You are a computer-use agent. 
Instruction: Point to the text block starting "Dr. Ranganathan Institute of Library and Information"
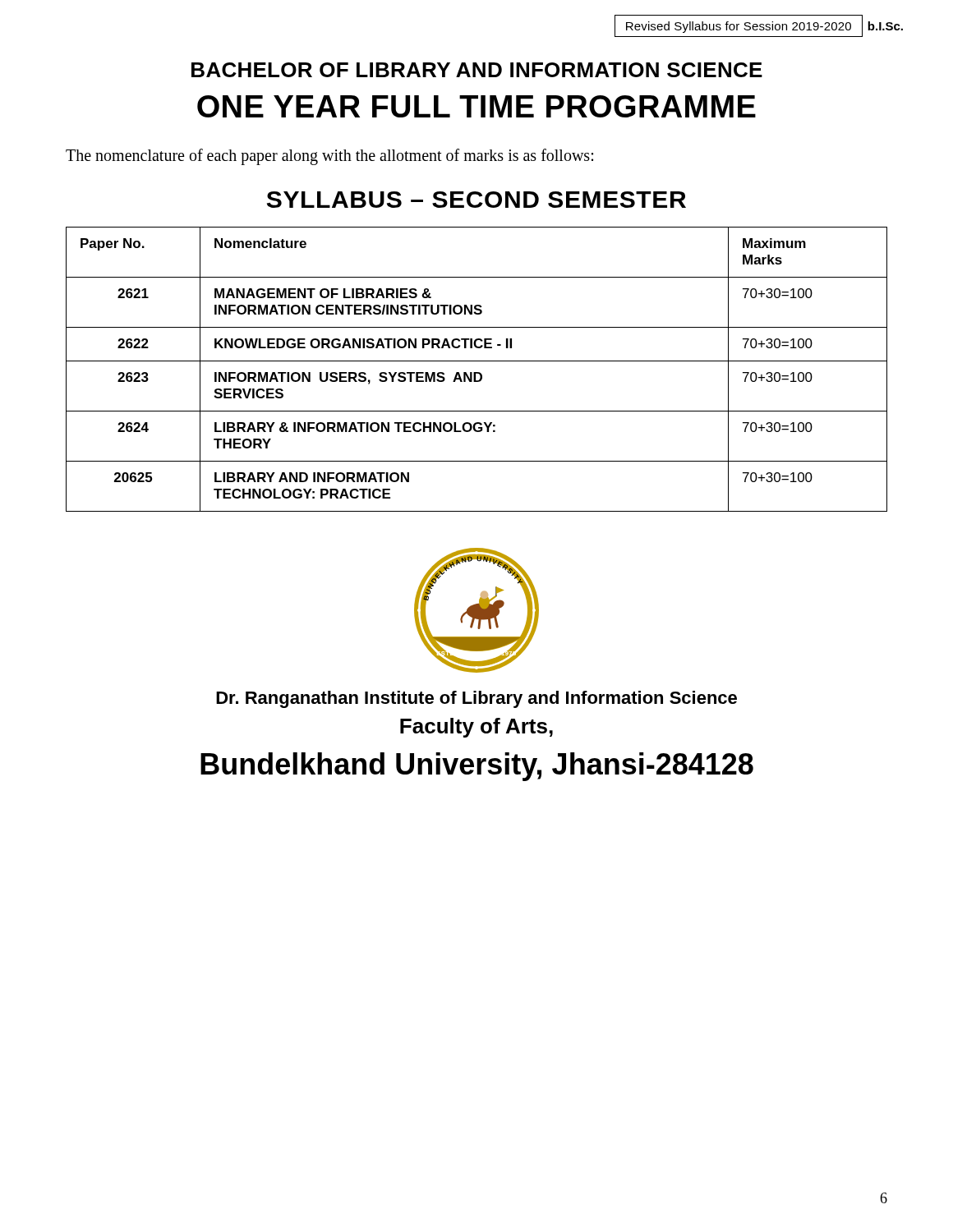point(476,698)
